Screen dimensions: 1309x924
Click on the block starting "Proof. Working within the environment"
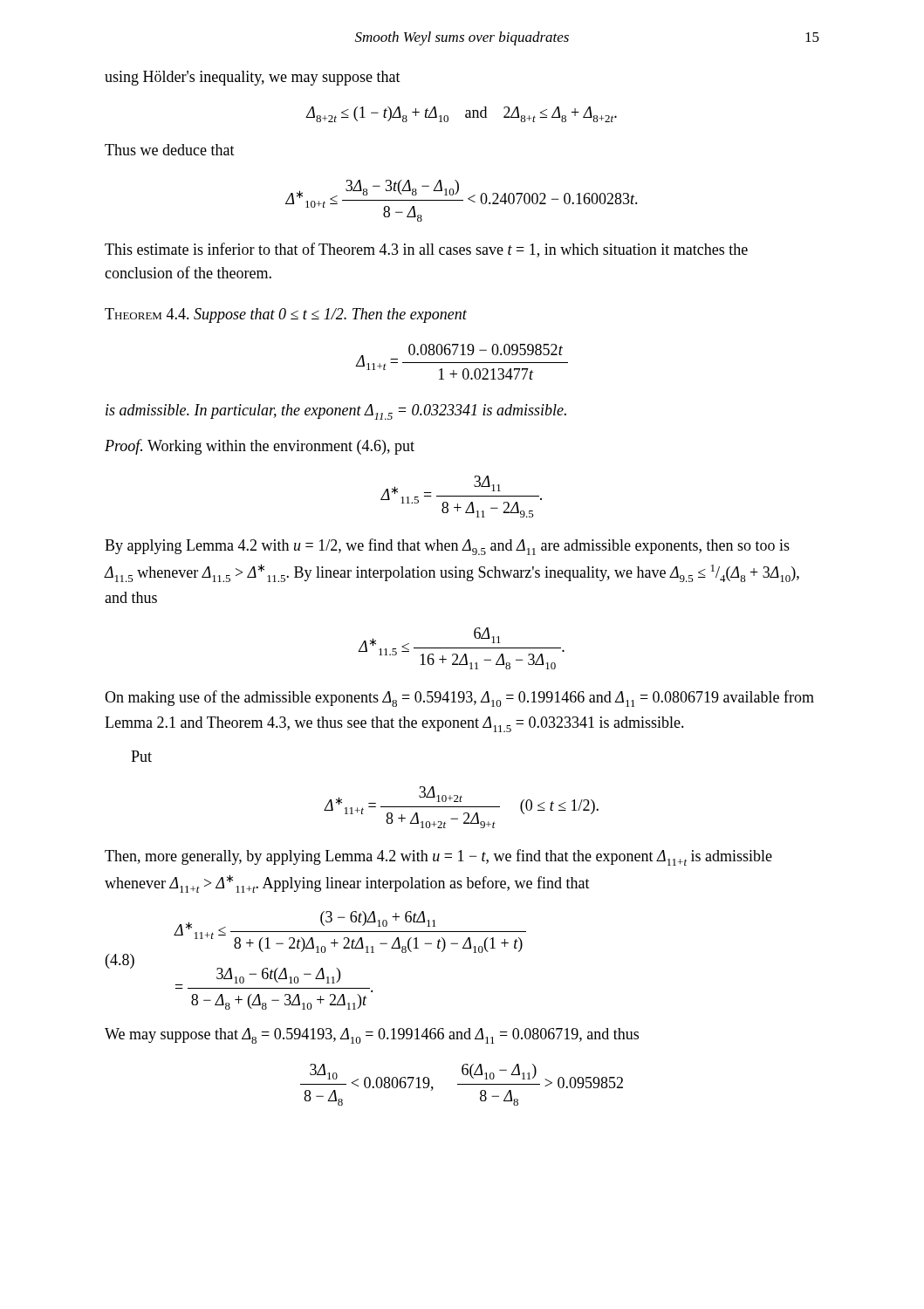260,446
